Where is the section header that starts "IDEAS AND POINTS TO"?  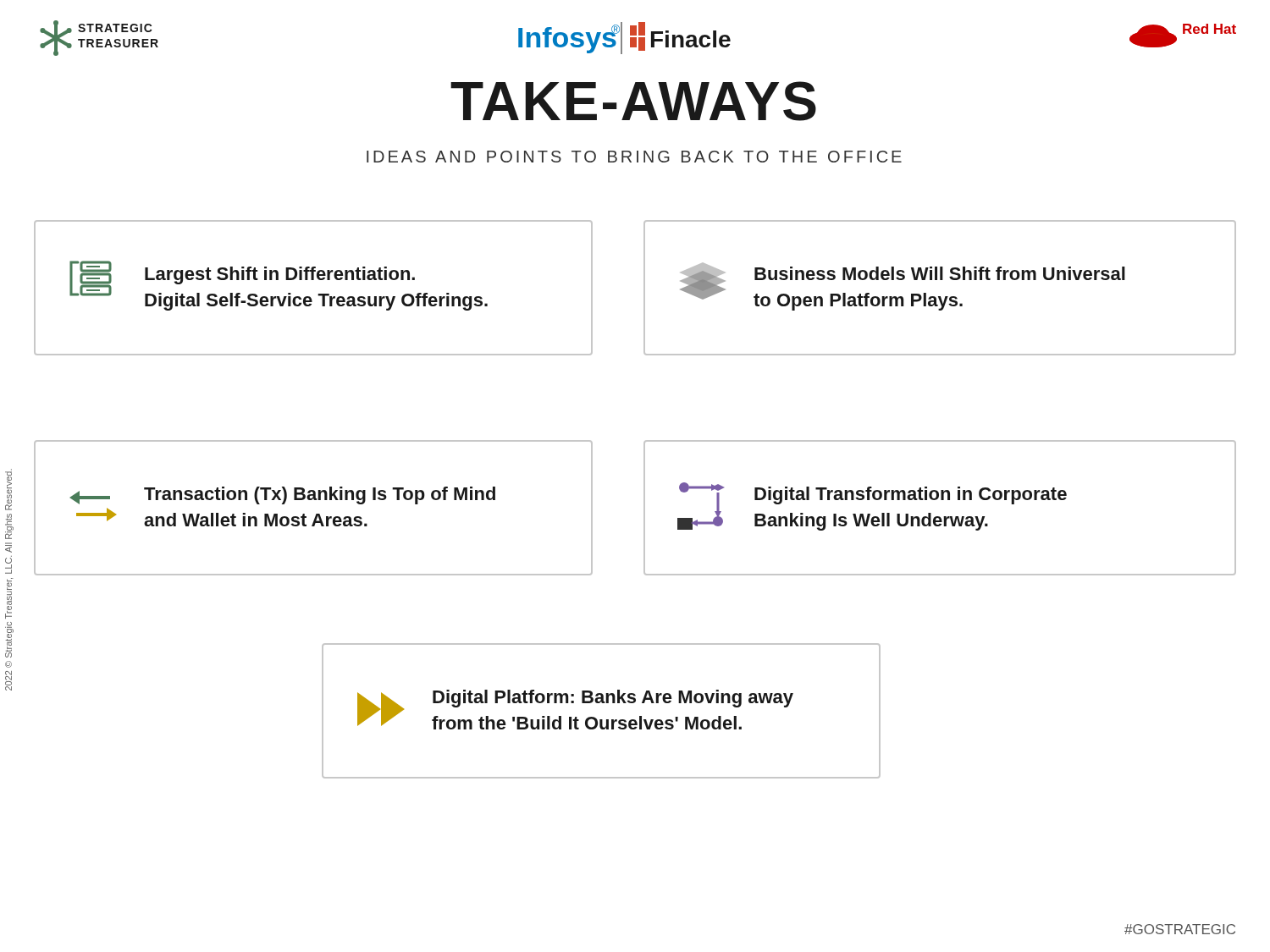[x=635, y=157]
